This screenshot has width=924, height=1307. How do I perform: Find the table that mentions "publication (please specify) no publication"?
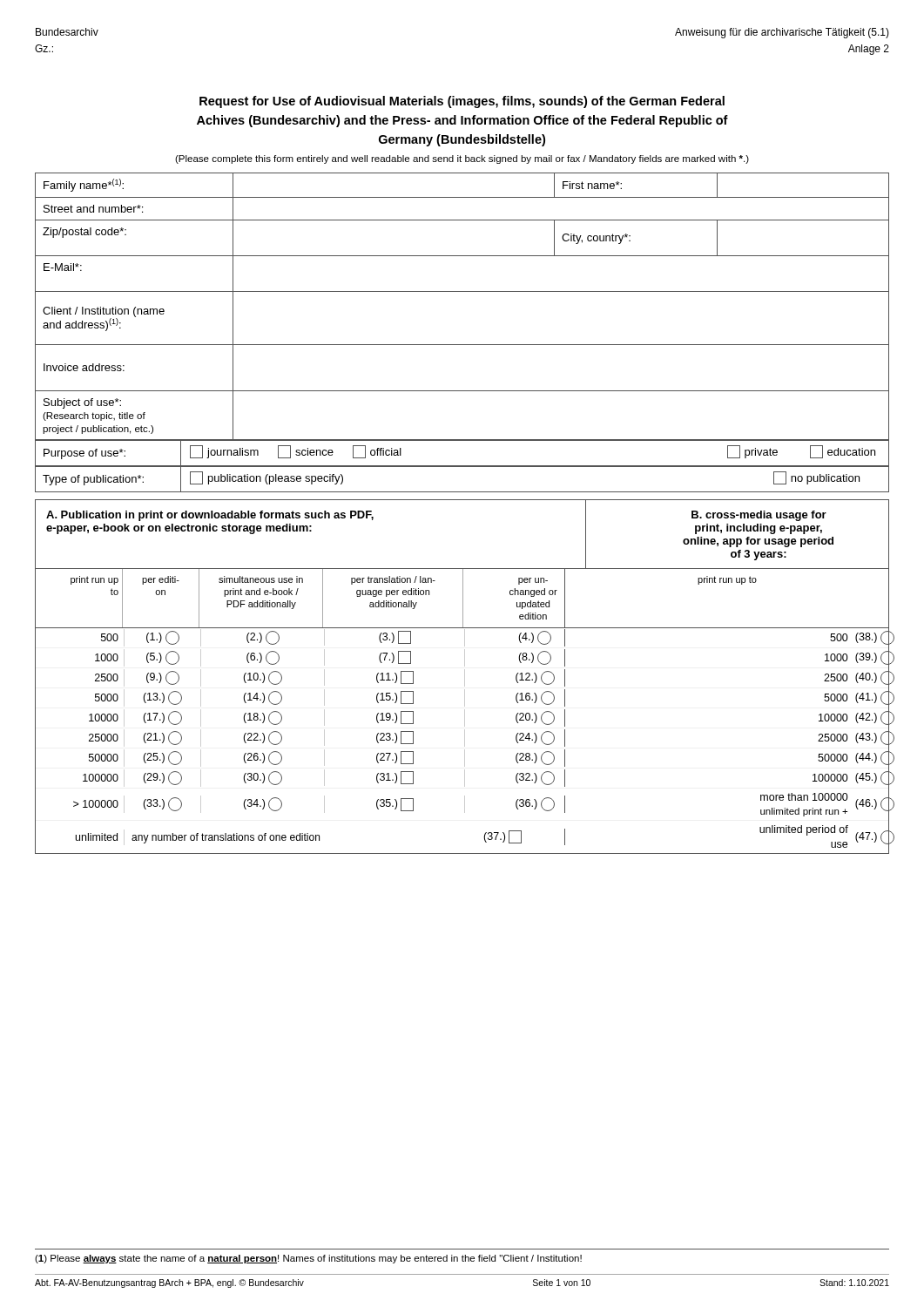click(462, 479)
